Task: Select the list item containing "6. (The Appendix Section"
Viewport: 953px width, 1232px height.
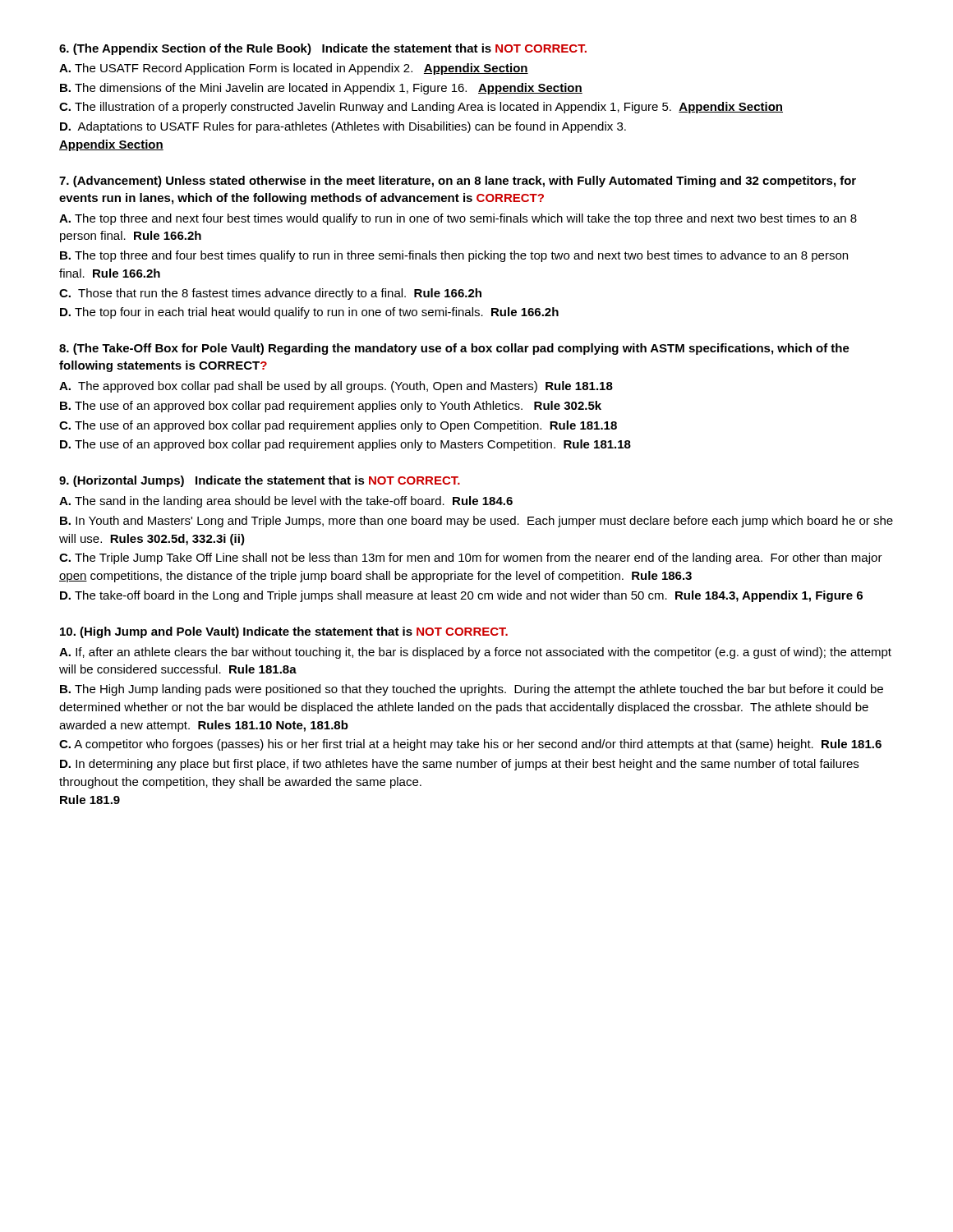Action: point(323,48)
